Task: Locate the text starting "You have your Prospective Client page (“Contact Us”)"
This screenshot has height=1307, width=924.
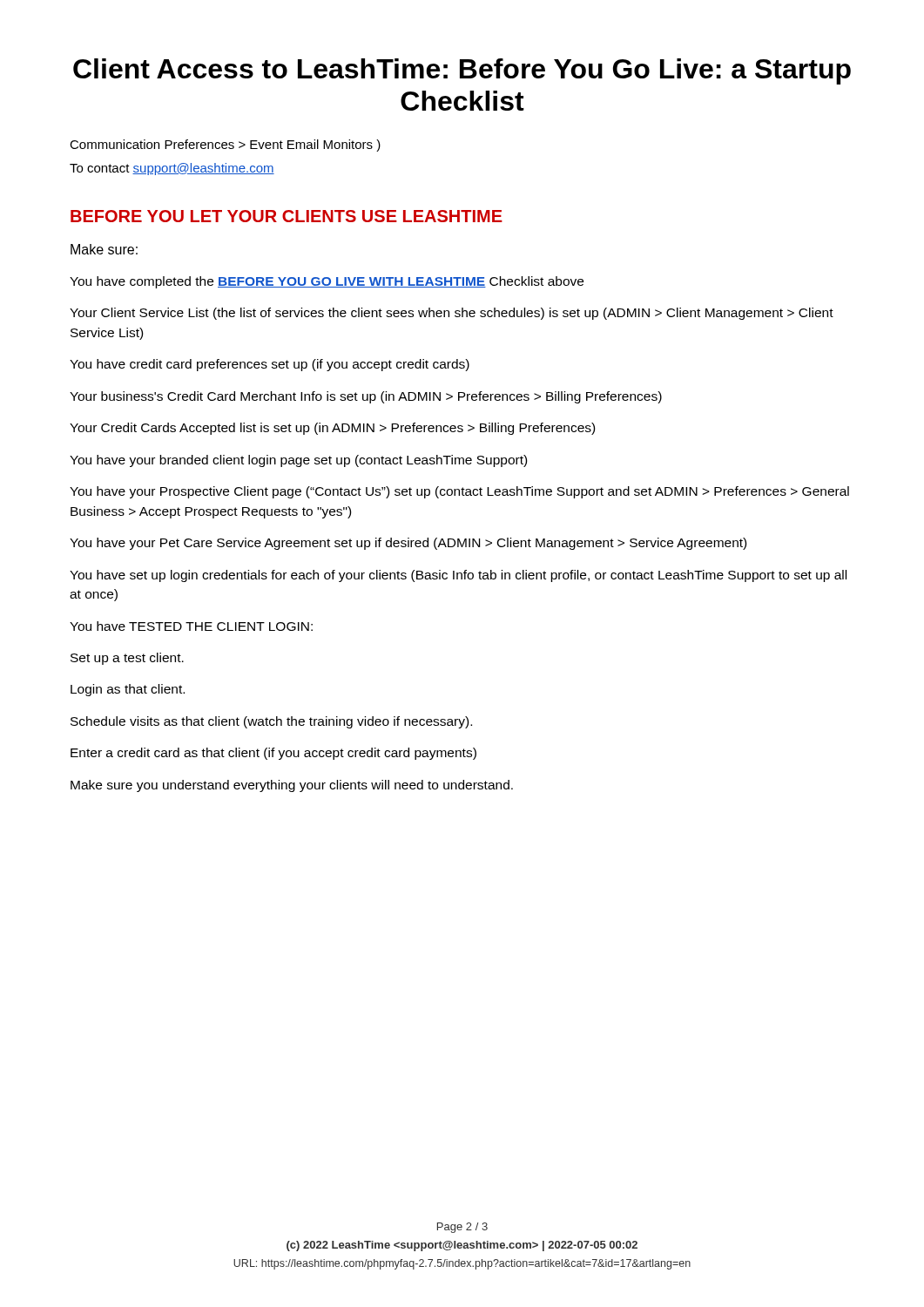Action: [460, 501]
